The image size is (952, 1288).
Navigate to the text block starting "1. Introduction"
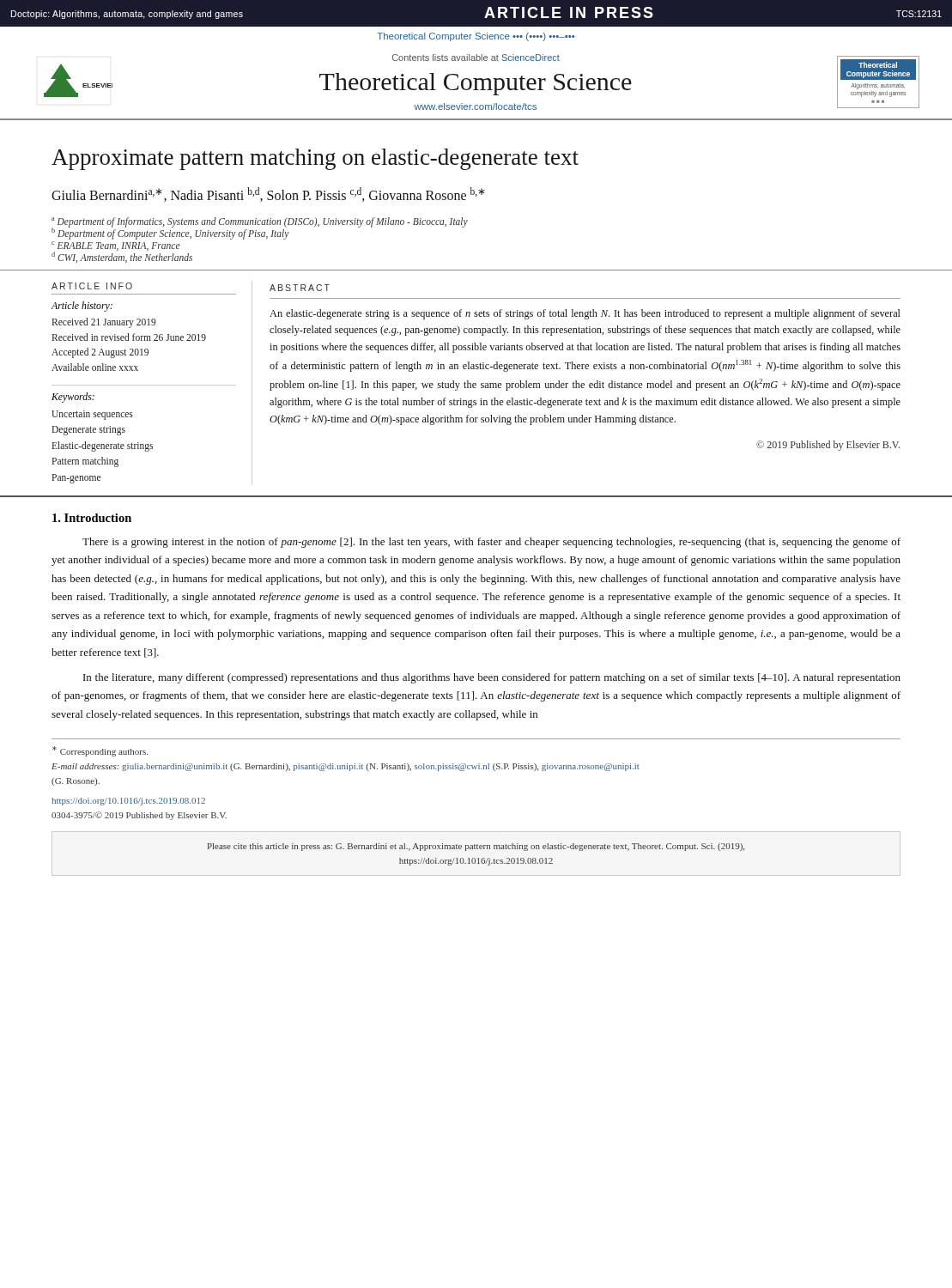tap(91, 518)
